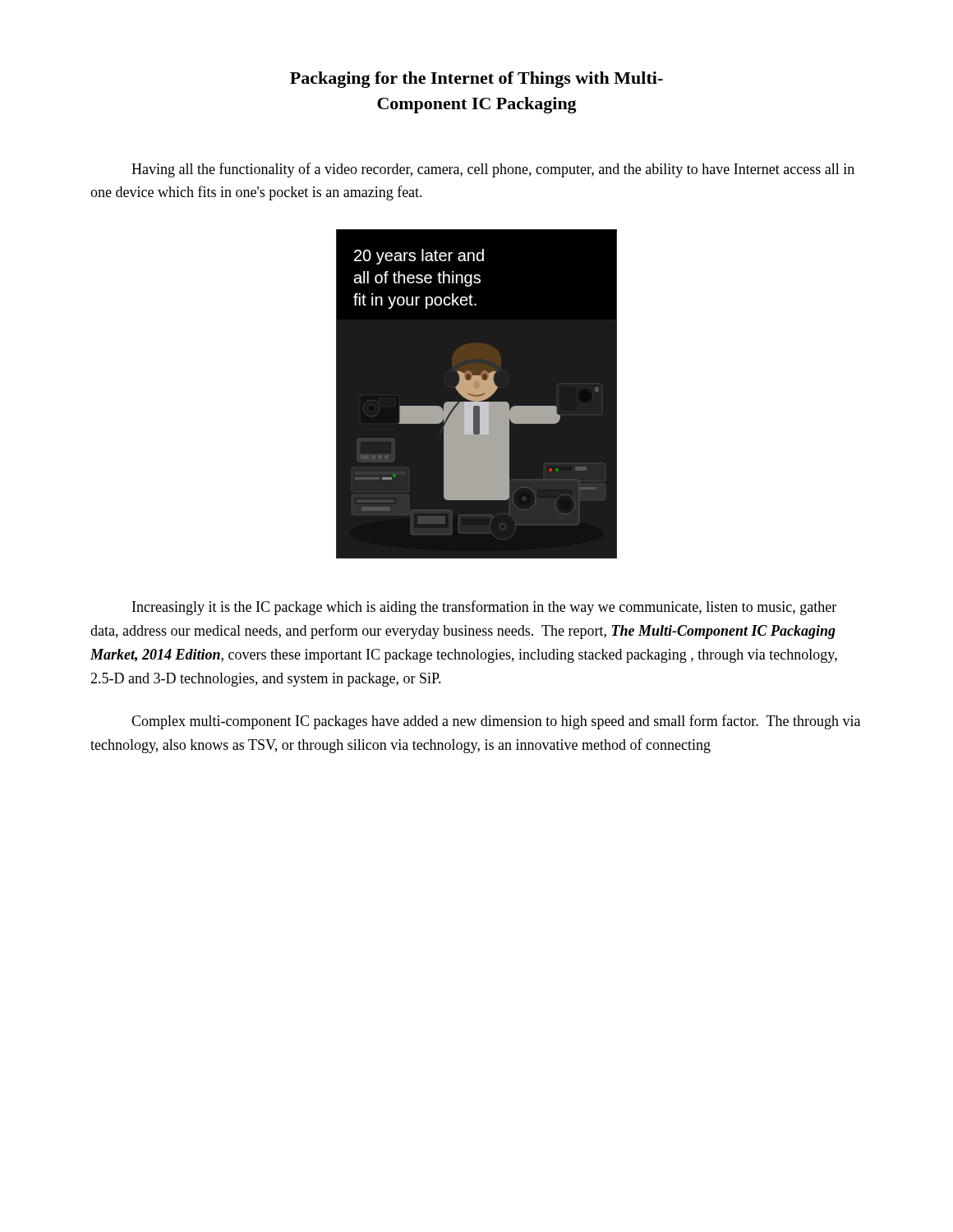This screenshot has width=953, height=1232.
Task: Navigate to the element starting "Packaging for the Internet of Things with Multi-"
Action: 476,90
